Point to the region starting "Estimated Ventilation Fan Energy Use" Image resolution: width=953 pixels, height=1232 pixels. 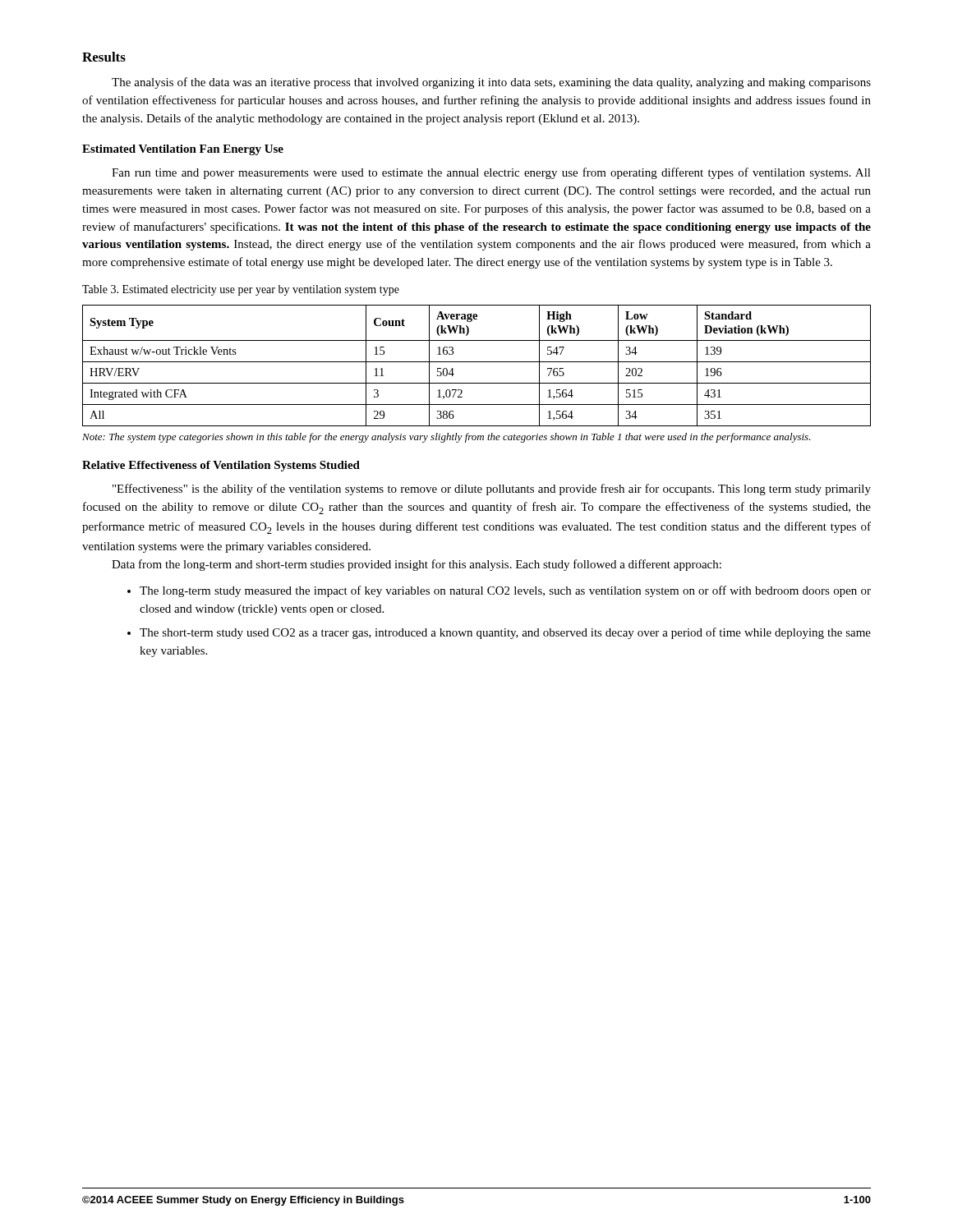(x=183, y=150)
